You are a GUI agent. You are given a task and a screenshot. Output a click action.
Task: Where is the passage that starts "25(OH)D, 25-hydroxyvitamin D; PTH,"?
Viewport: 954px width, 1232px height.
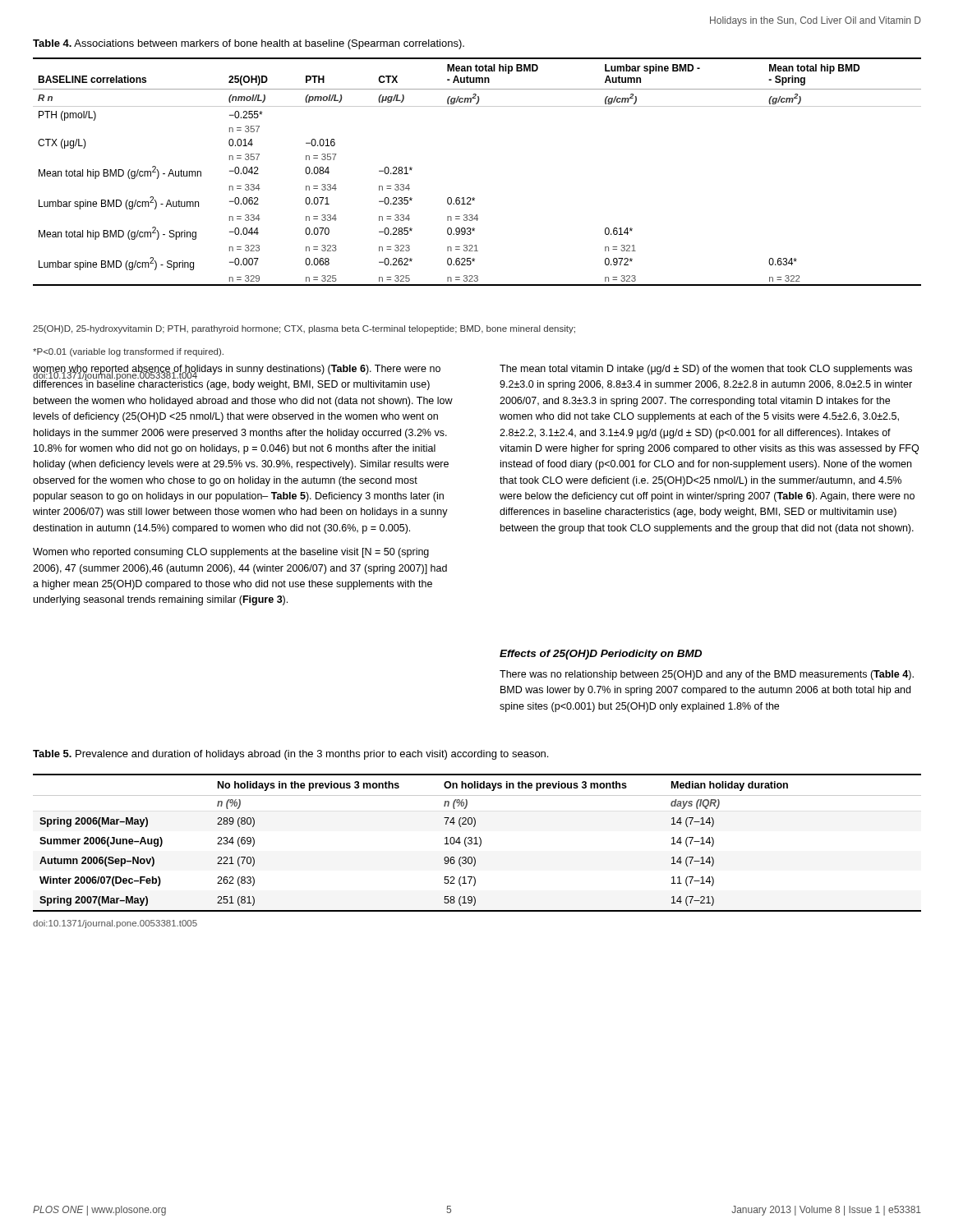pyautogui.click(x=304, y=329)
